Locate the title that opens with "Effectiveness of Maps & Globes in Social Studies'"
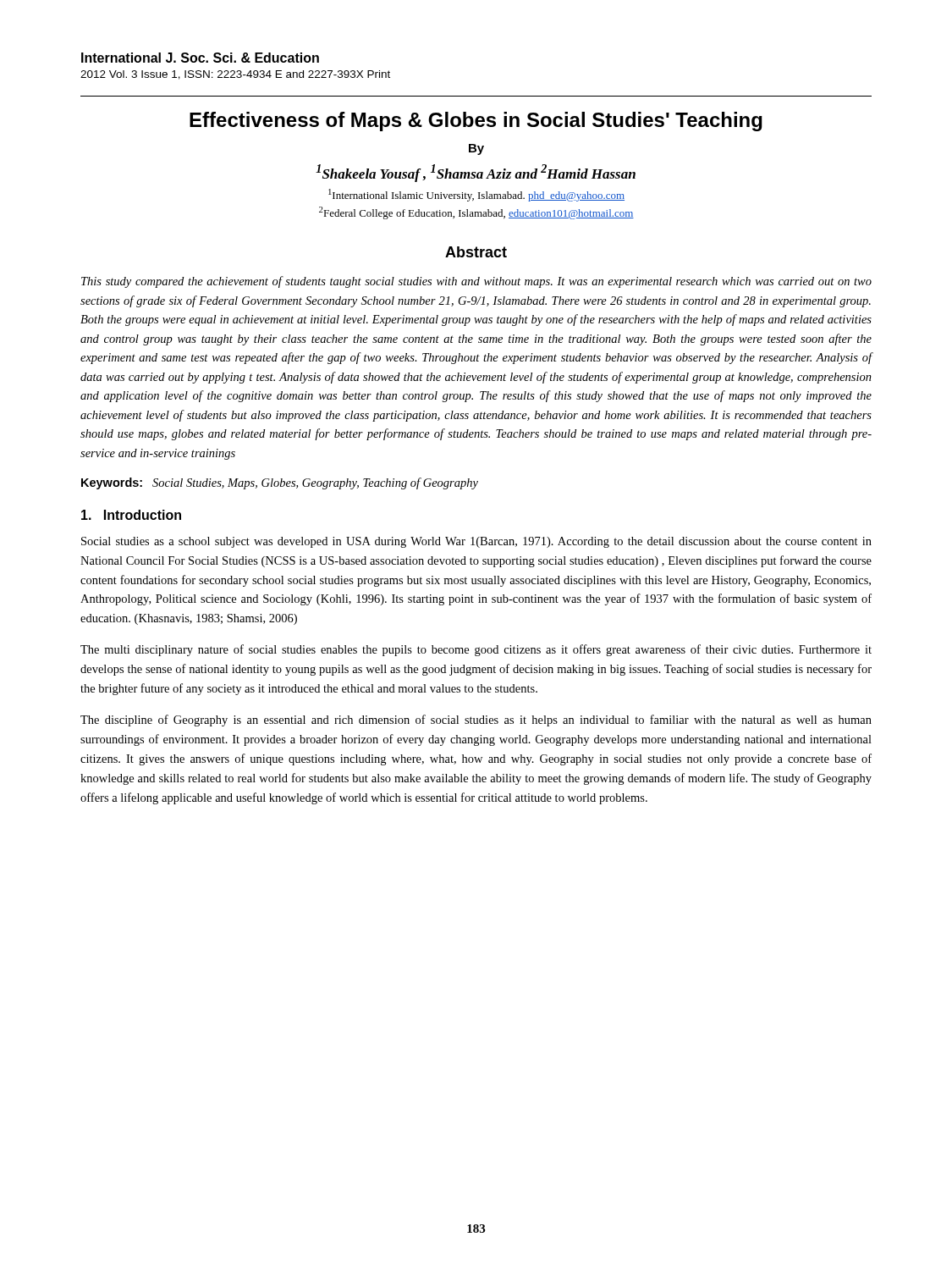 click(x=476, y=120)
